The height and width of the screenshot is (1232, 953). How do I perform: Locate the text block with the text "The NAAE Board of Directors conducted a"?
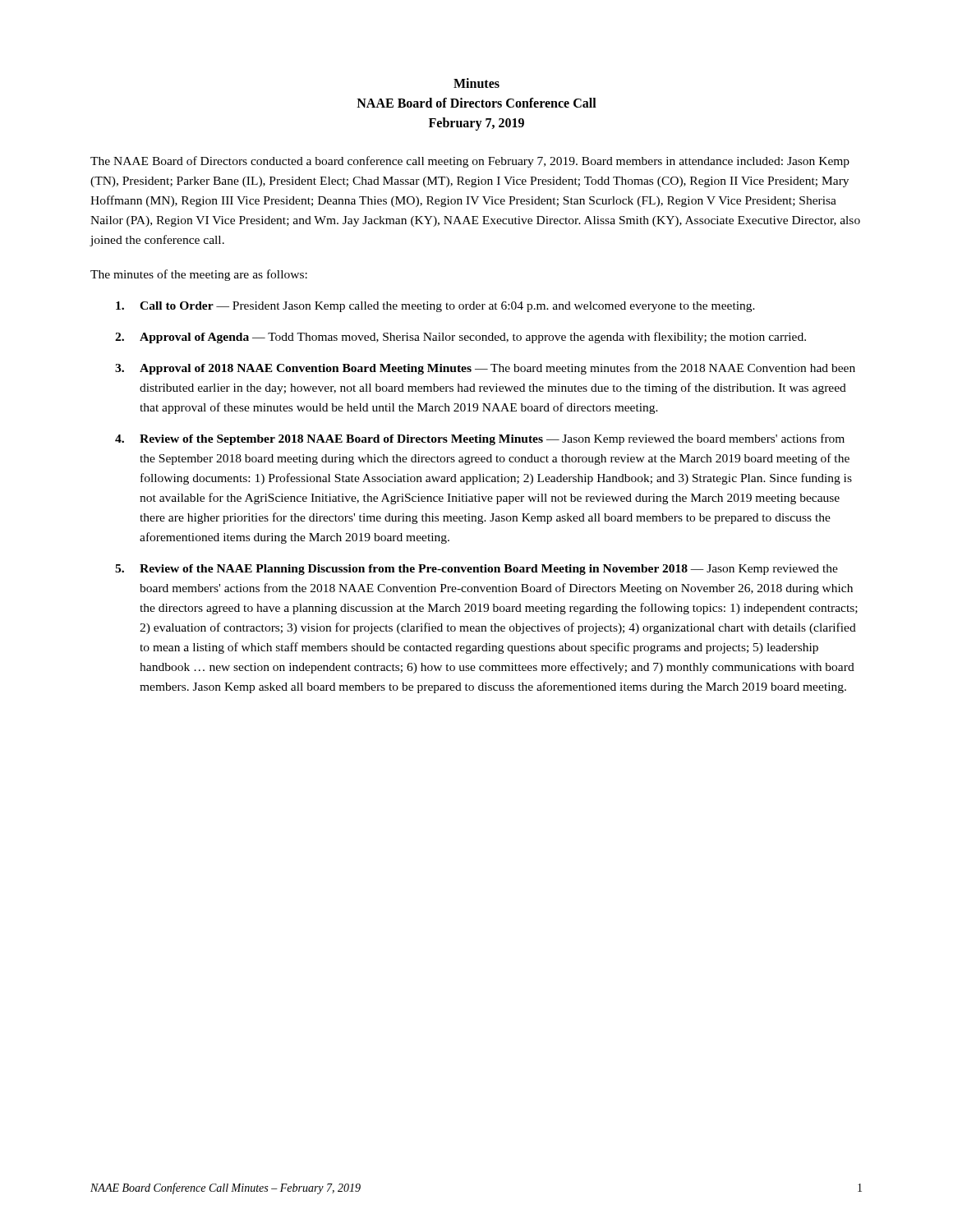[475, 200]
